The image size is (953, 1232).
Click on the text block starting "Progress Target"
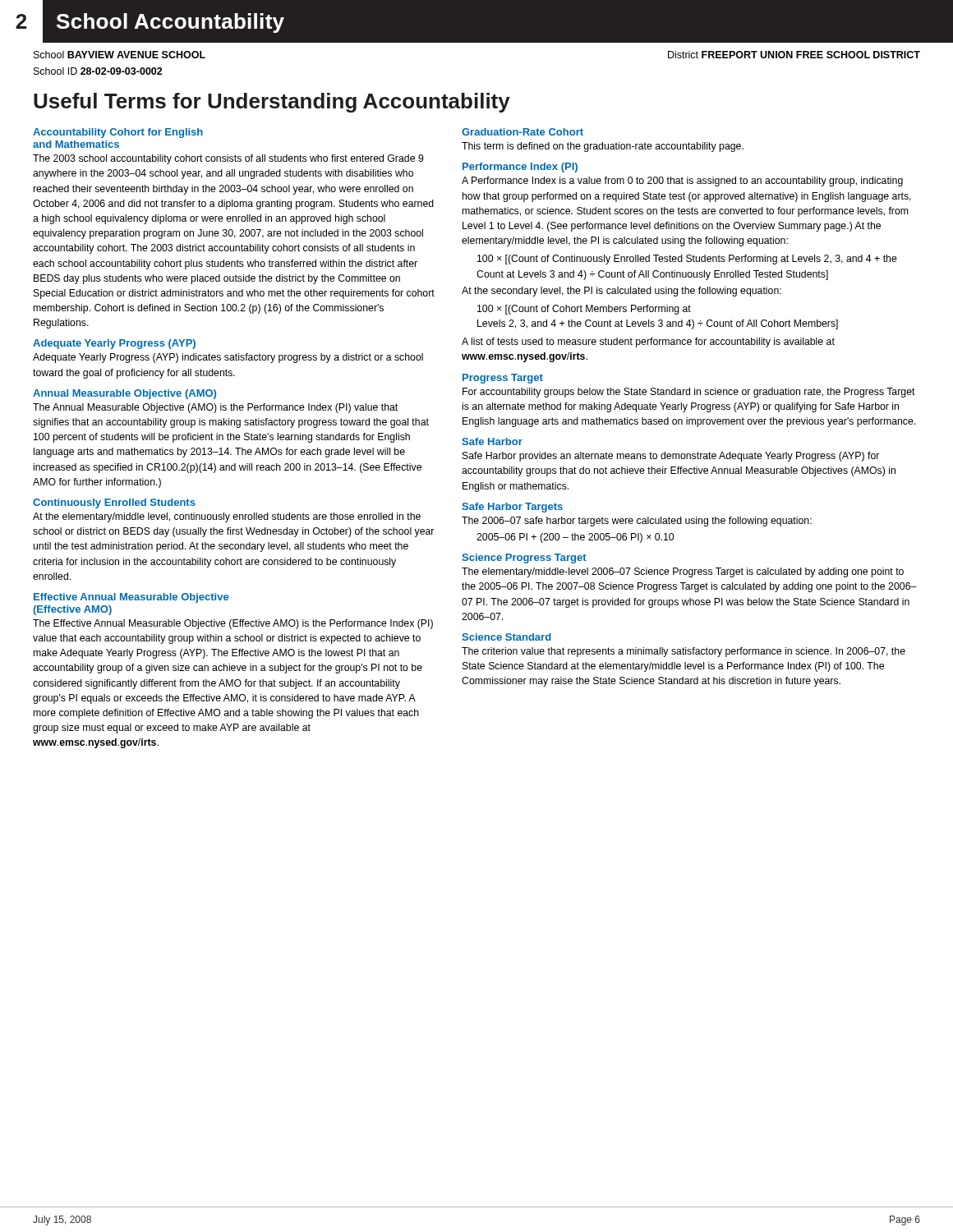[x=502, y=377]
